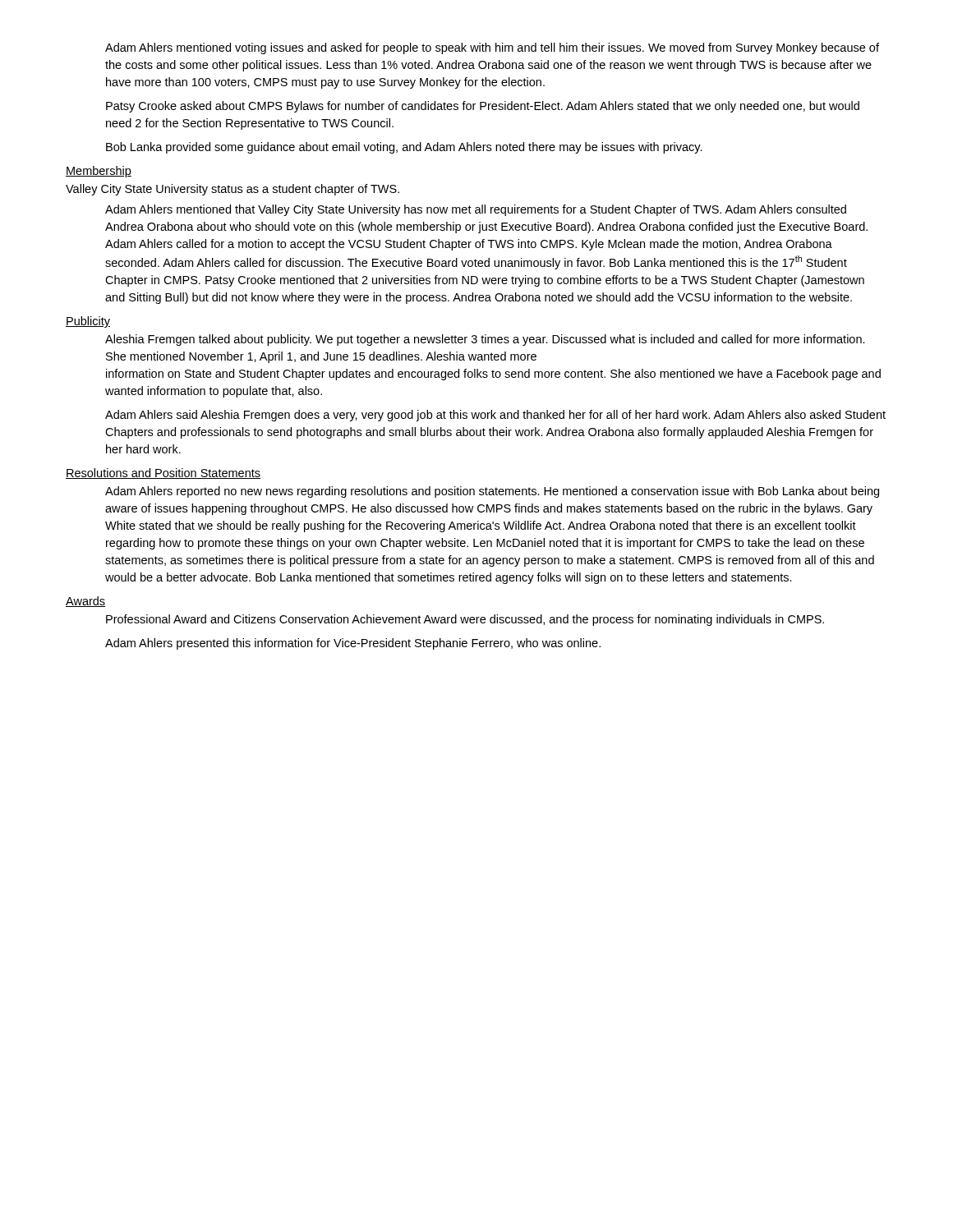The height and width of the screenshot is (1232, 953).
Task: Locate the block of text that opens with "Adam Ahlers mentioned voting issues"
Action: (x=476, y=65)
